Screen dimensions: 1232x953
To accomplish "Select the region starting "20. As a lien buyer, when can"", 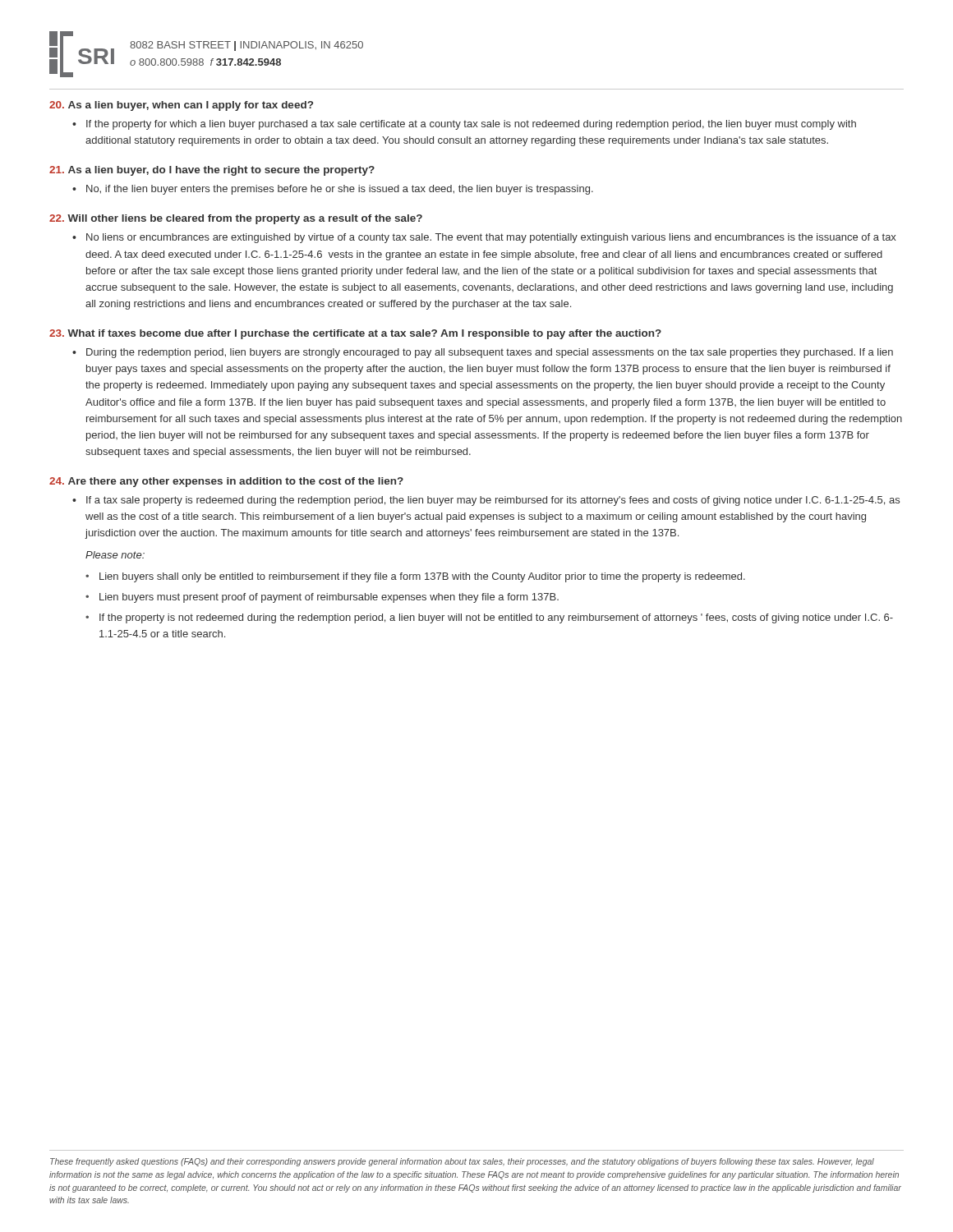I will pos(476,124).
